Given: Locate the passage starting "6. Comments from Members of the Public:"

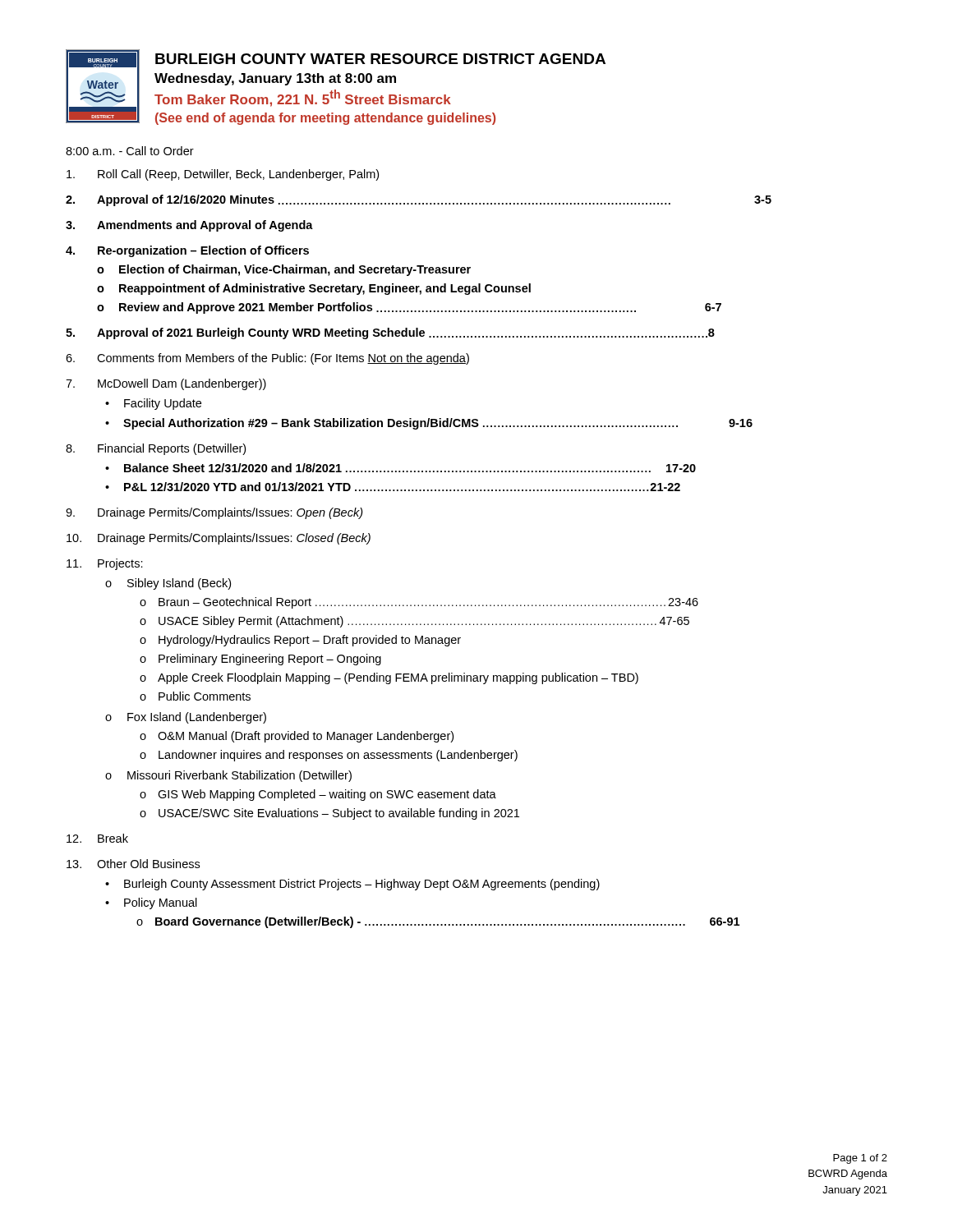Looking at the screenshot, I should [x=476, y=359].
